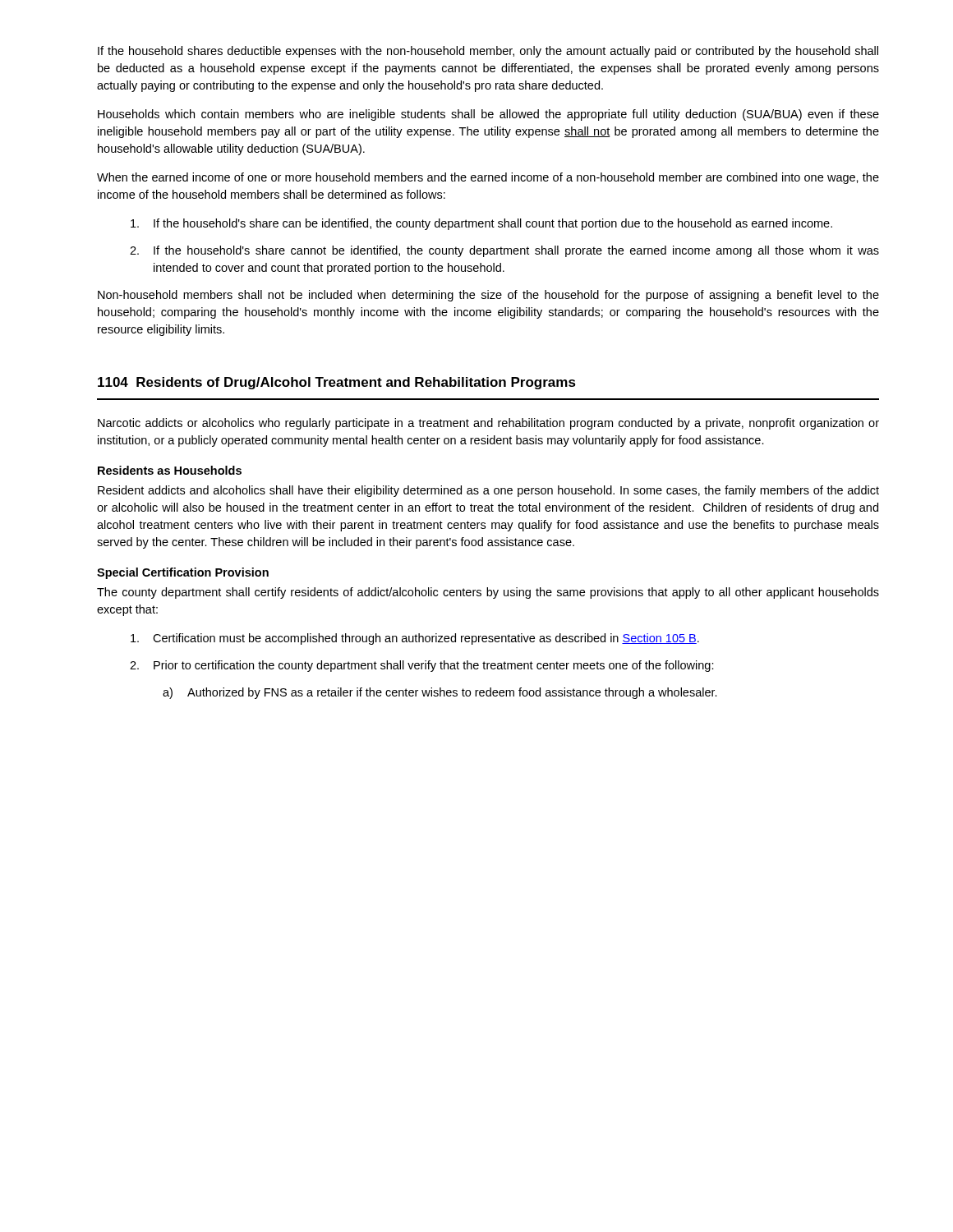Viewport: 953px width, 1232px height.
Task: Navigate to the block starting "The county department shall certify residents of"
Action: [x=488, y=601]
